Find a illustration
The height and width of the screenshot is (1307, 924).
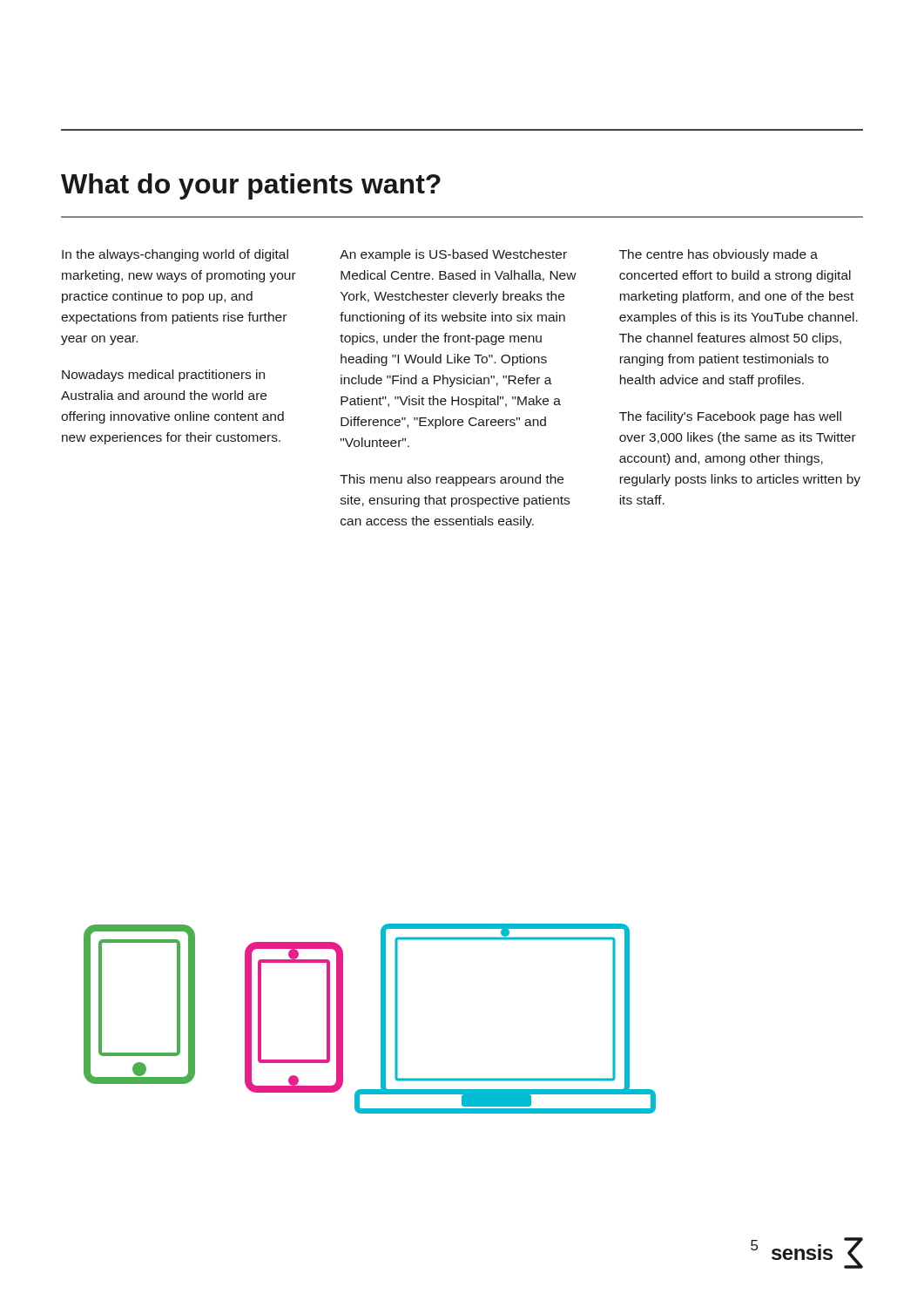tap(462, 1037)
